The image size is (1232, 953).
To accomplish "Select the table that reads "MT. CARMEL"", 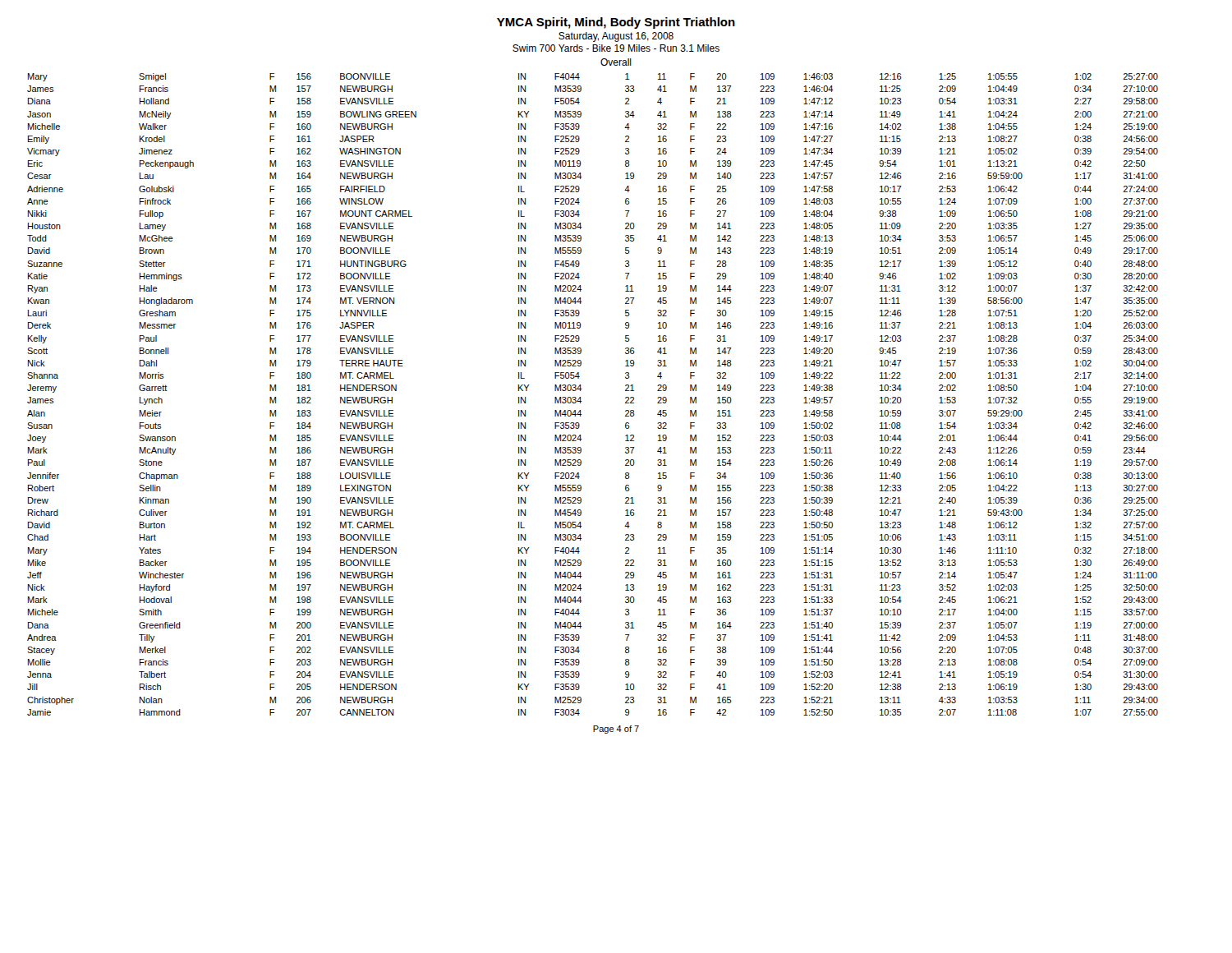I will 616,395.
